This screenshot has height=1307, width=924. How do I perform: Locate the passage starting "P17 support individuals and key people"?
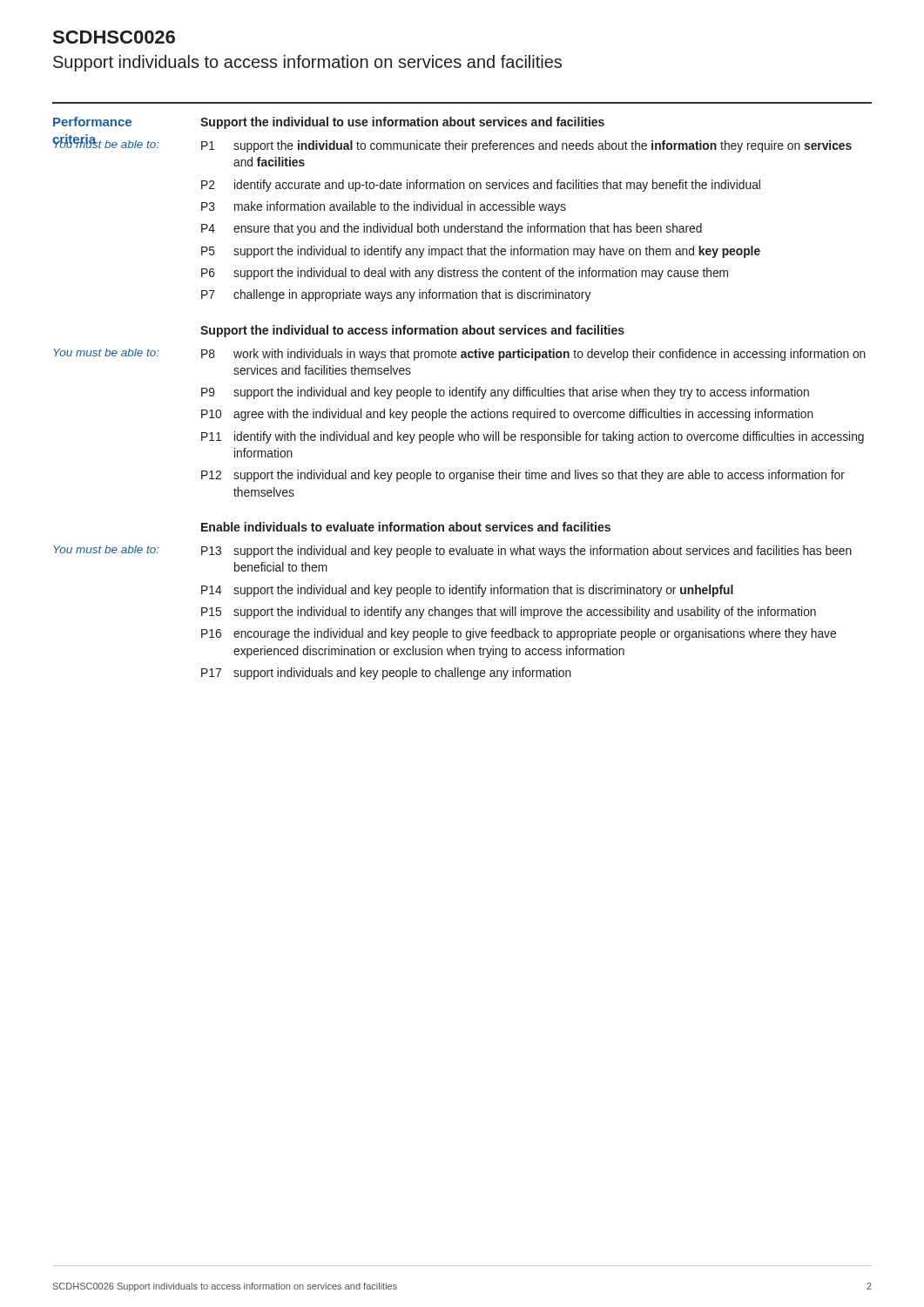pyautogui.click(x=536, y=673)
